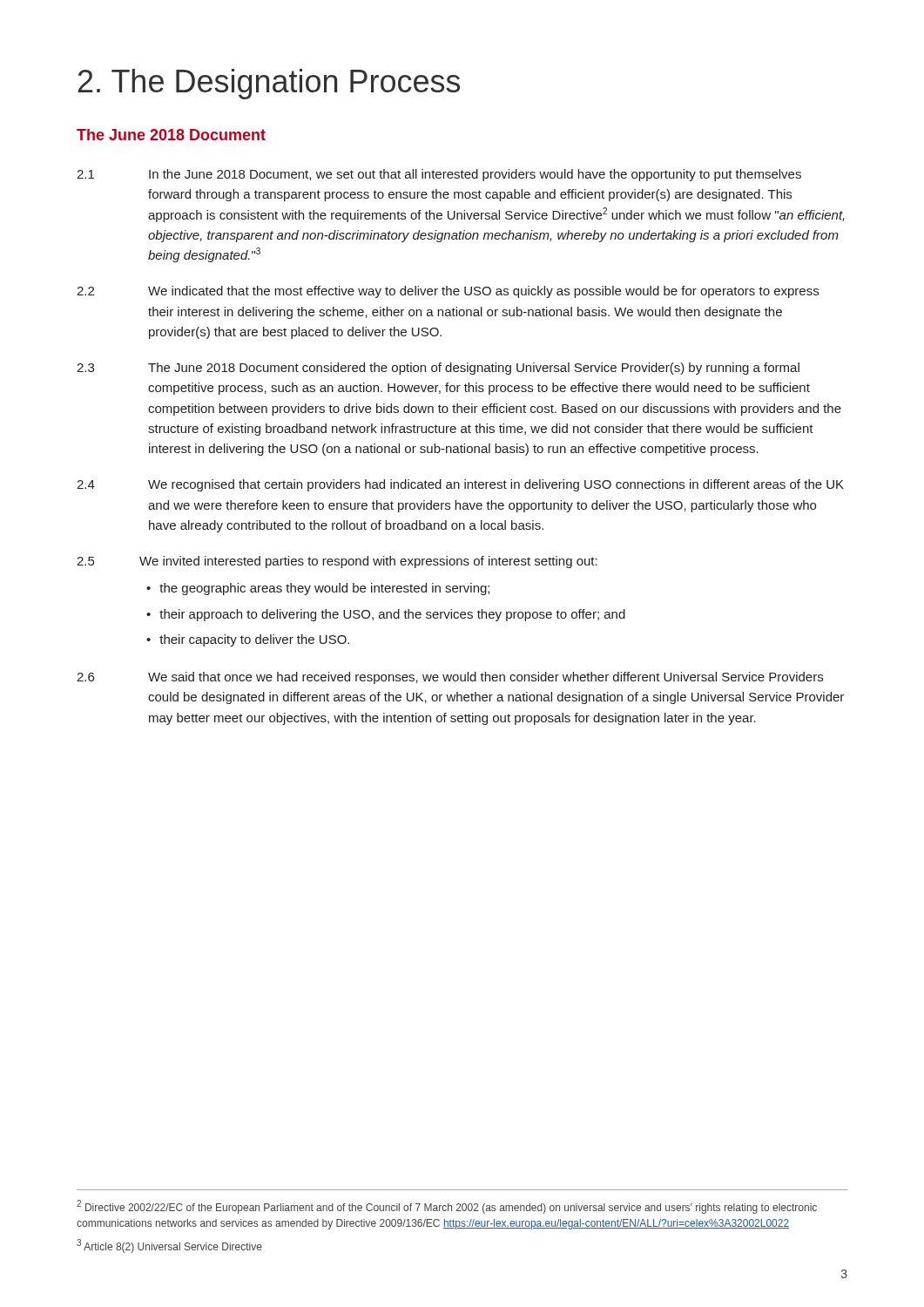Navigate to the text starting "1 In the June 2018 Document, we set"

coord(462,215)
